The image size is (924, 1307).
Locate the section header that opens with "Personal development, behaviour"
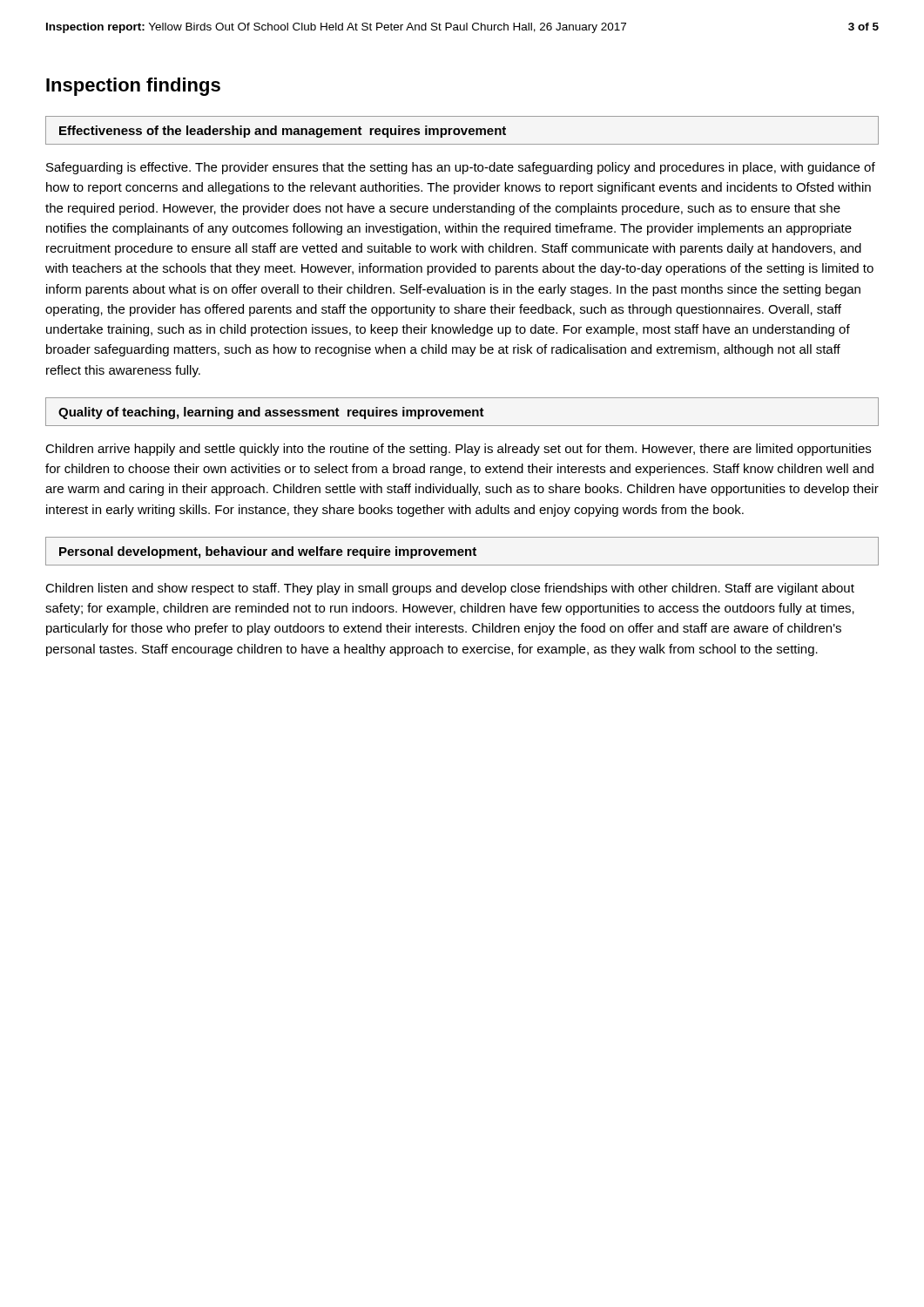click(462, 551)
